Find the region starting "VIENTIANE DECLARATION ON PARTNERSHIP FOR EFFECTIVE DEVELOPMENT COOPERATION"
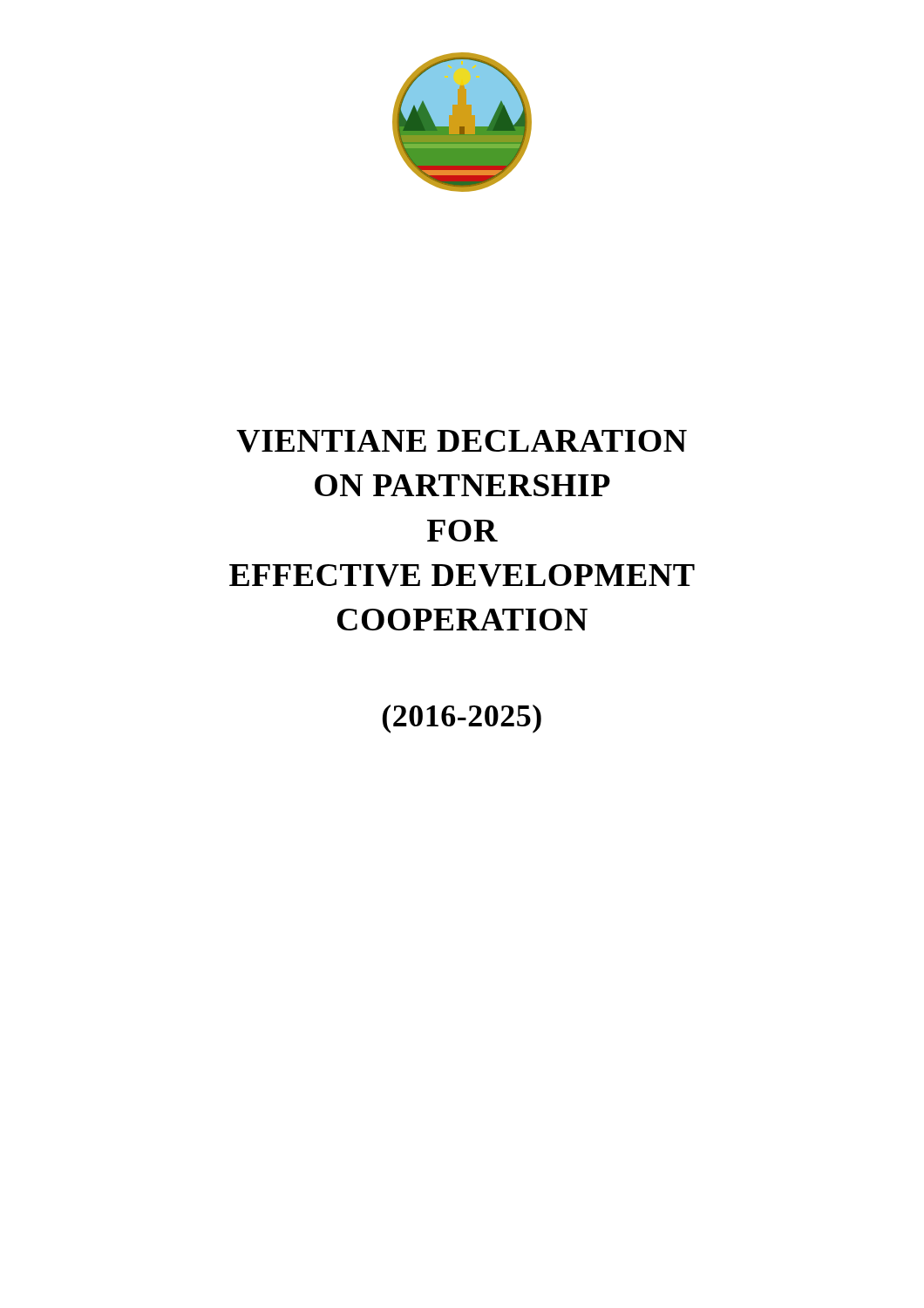 [x=462, y=530]
